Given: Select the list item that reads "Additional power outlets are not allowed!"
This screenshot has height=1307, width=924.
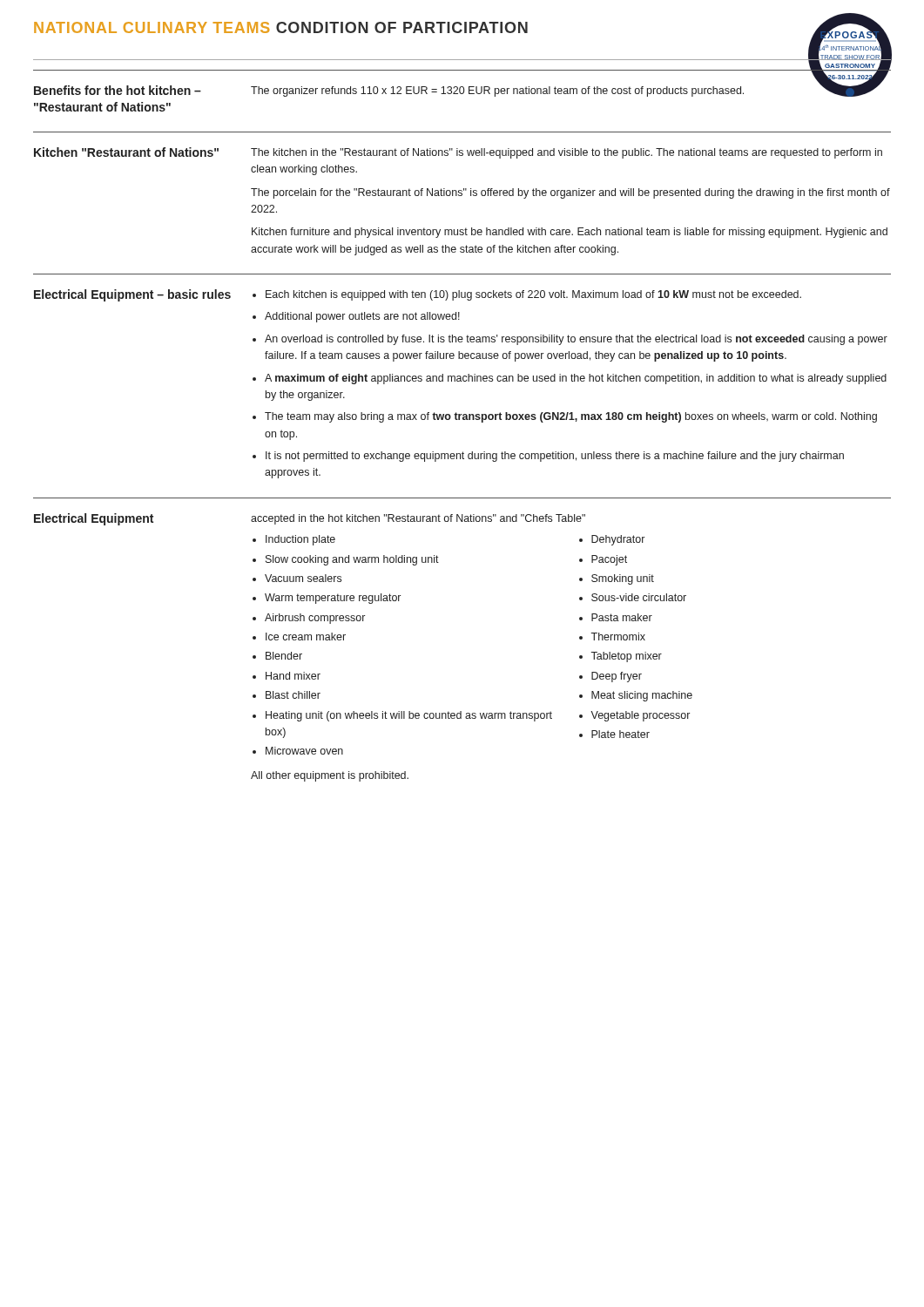Looking at the screenshot, I should 362,317.
